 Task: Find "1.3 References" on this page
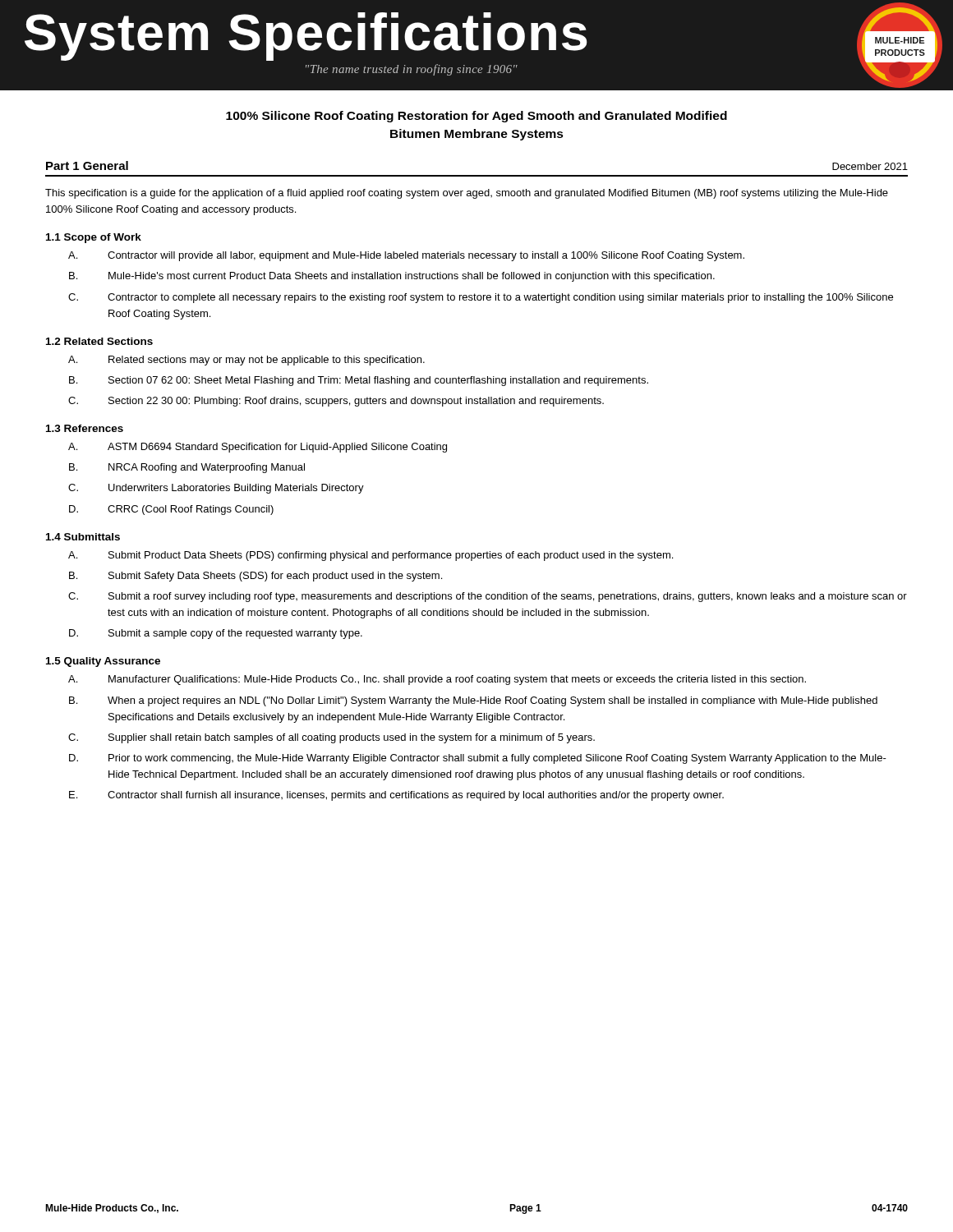pyautogui.click(x=84, y=428)
